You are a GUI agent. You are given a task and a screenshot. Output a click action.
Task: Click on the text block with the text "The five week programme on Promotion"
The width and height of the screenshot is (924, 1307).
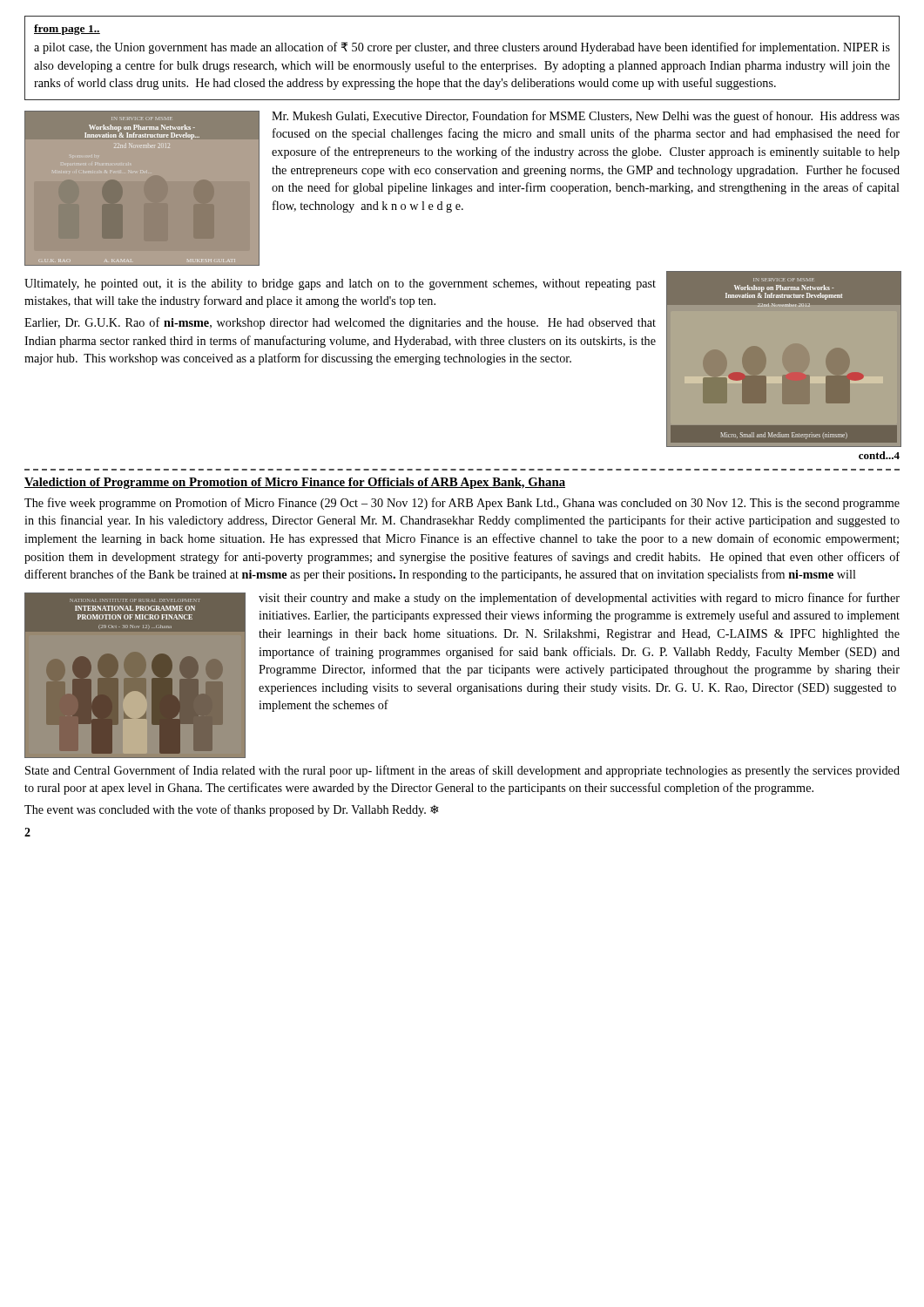click(462, 538)
